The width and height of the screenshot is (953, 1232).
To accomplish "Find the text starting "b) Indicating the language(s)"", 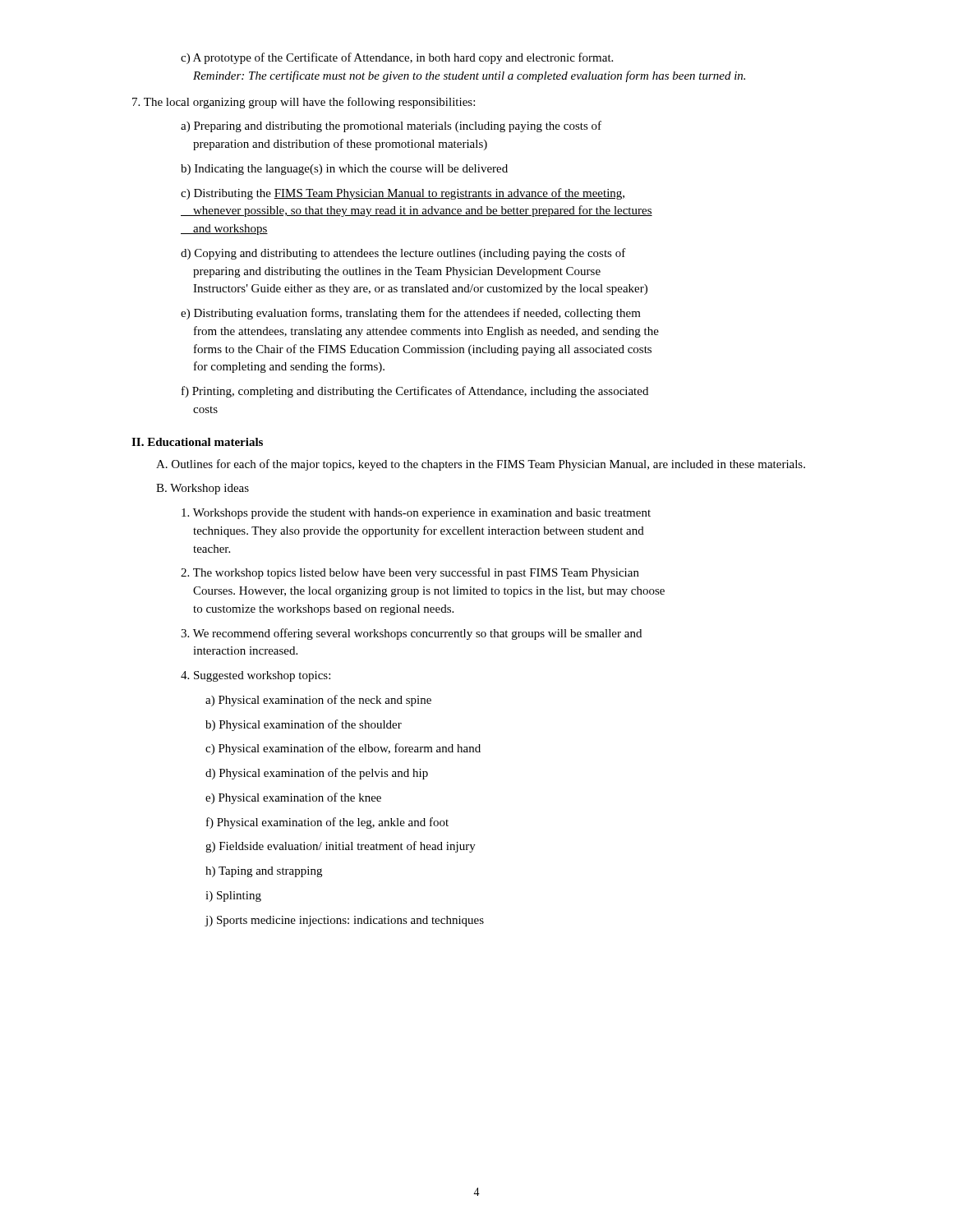I will click(344, 168).
